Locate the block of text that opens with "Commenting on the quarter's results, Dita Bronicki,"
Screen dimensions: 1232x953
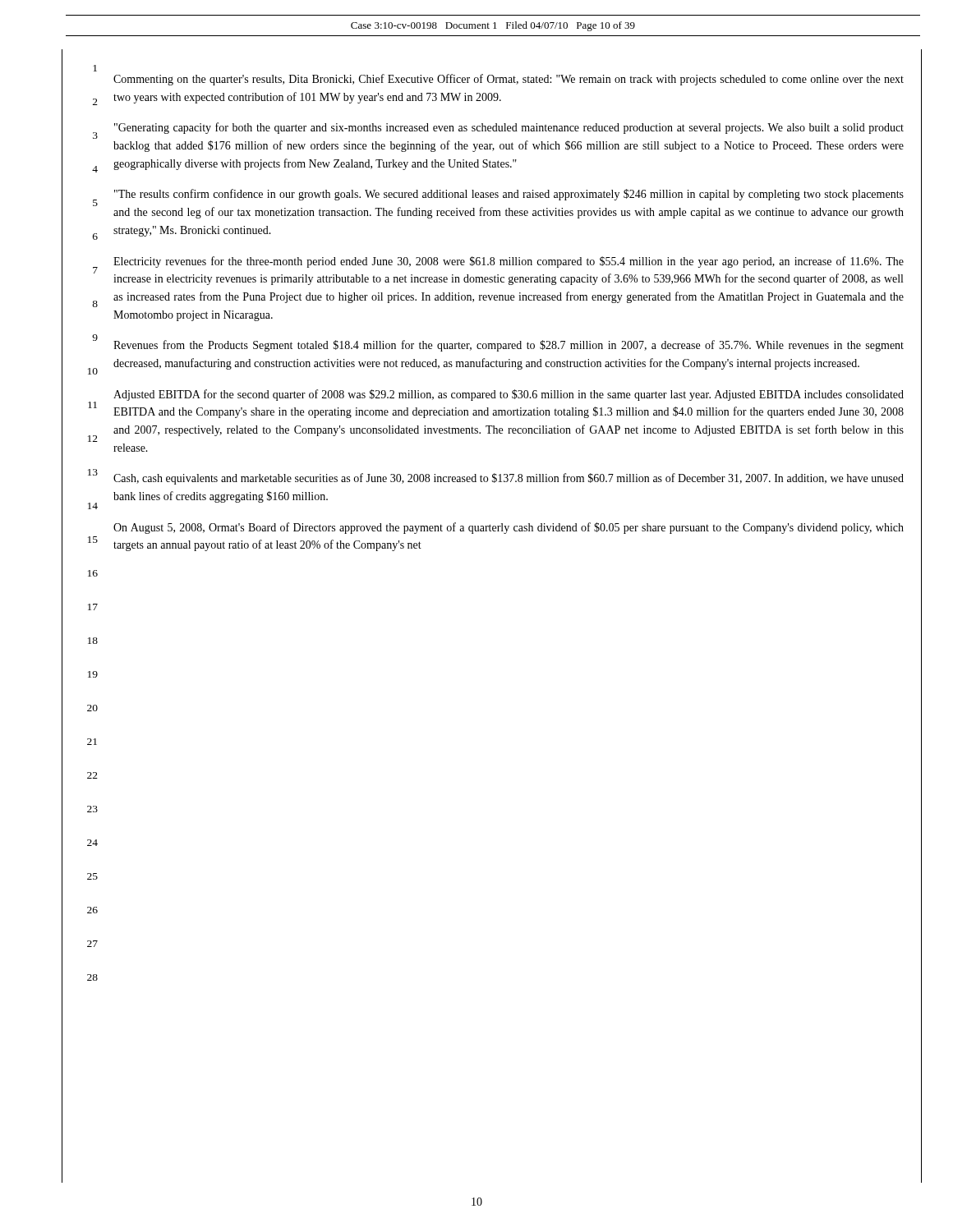(x=509, y=88)
